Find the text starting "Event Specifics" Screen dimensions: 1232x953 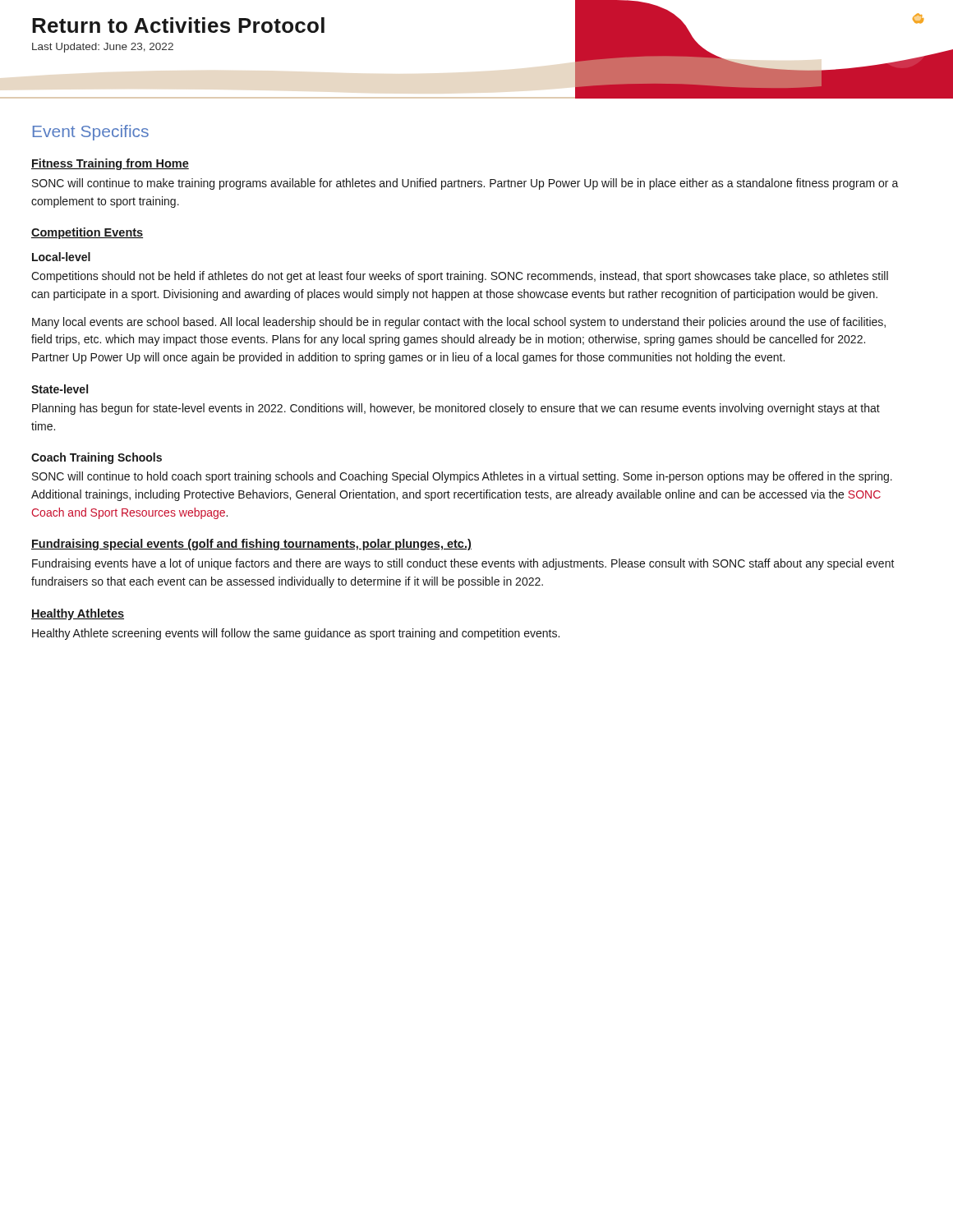[90, 131]
